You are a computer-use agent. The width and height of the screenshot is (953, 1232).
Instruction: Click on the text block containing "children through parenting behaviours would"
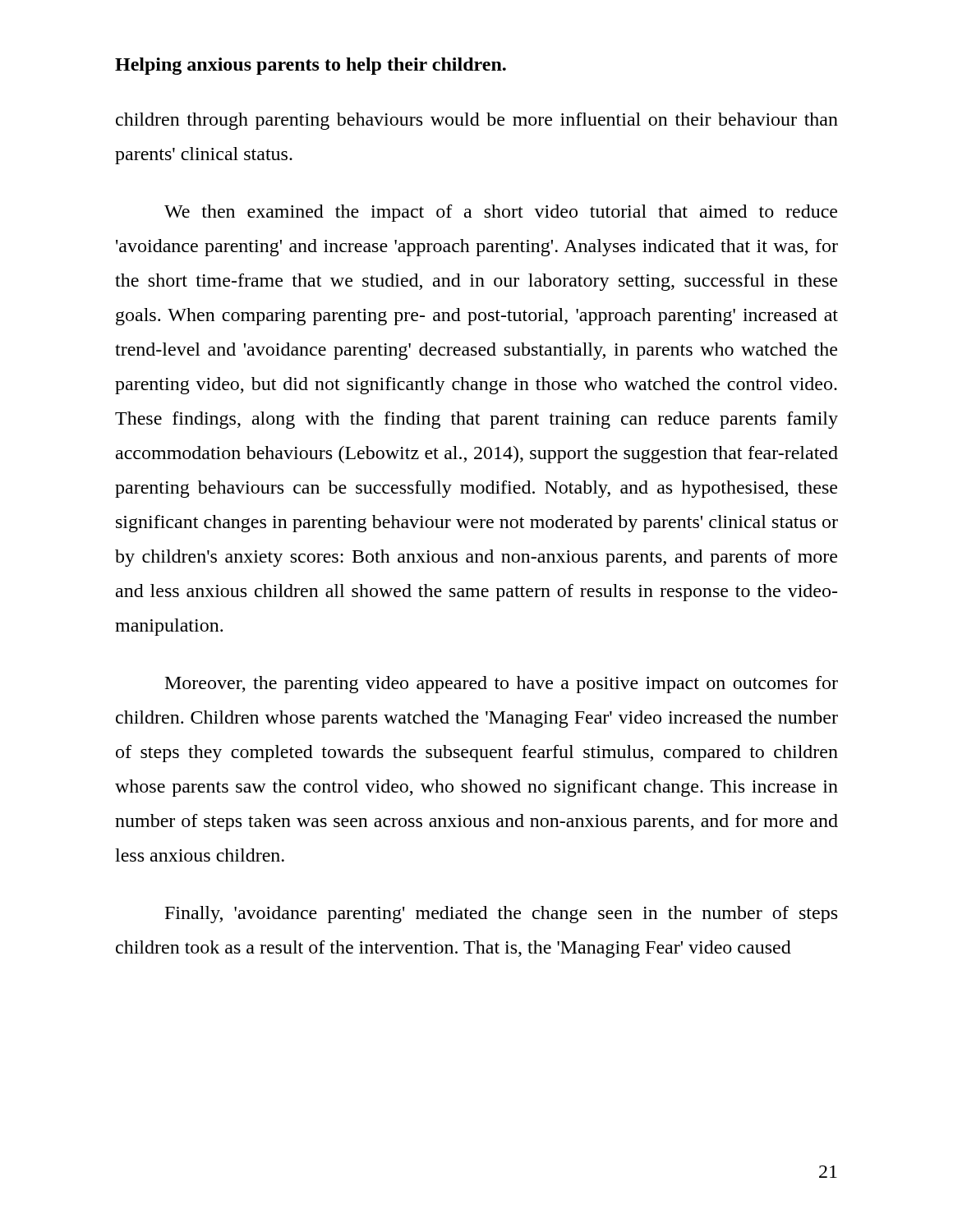point(476,136)
